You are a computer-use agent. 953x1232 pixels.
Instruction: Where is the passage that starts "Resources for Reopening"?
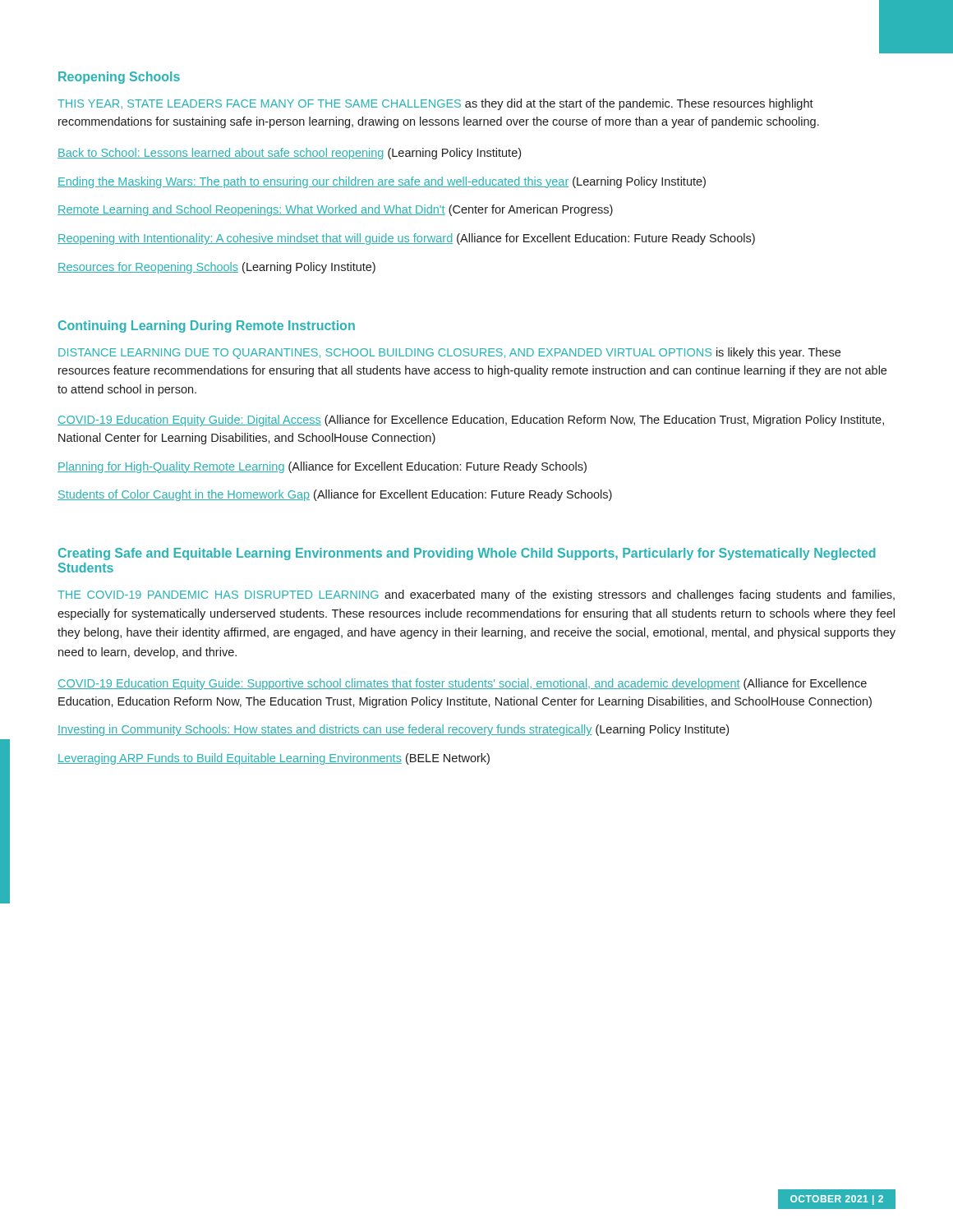pos(217,267)
